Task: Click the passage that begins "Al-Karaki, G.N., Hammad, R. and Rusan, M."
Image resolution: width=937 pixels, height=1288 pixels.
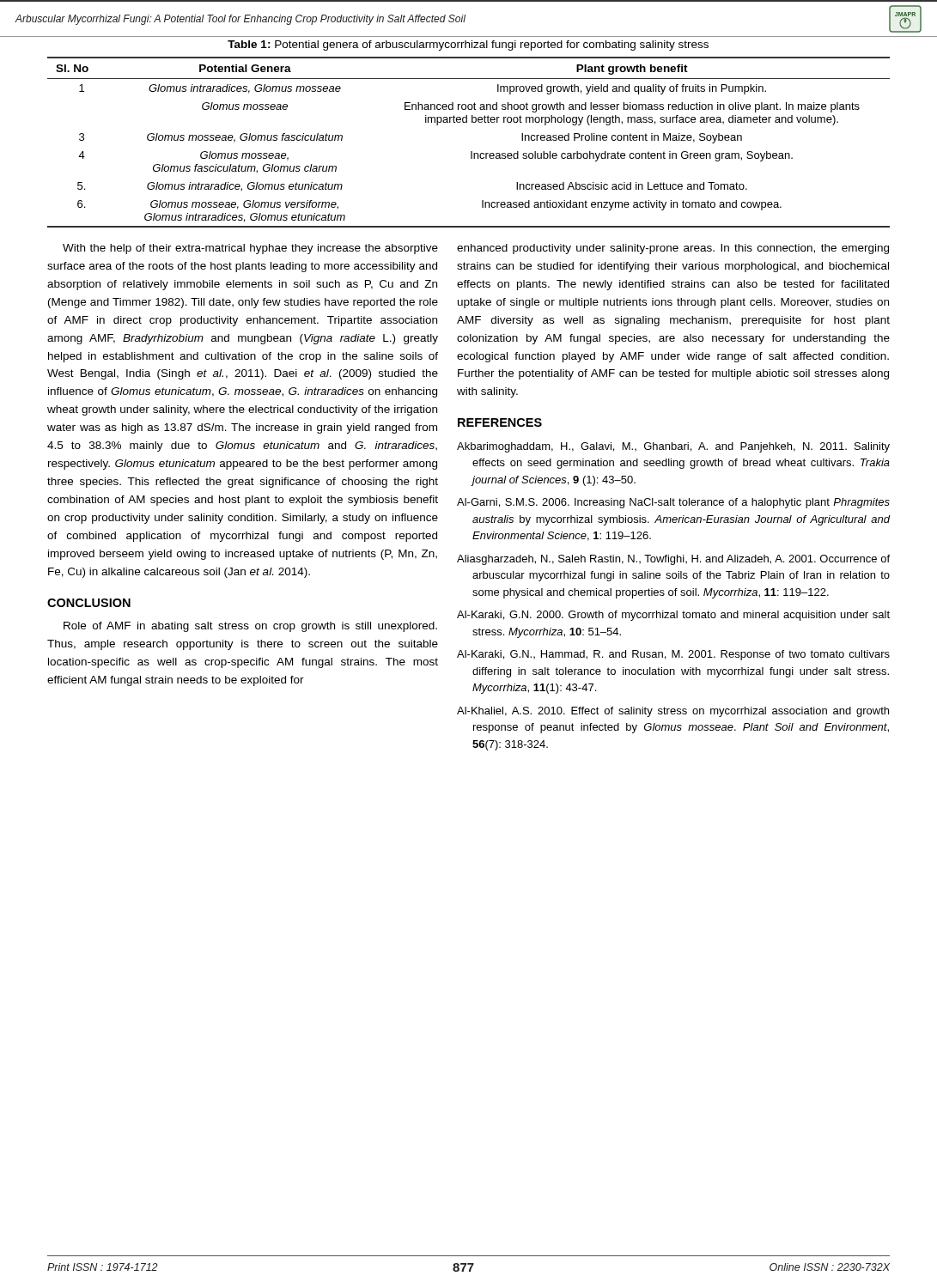Action: (x=673, y=671)
